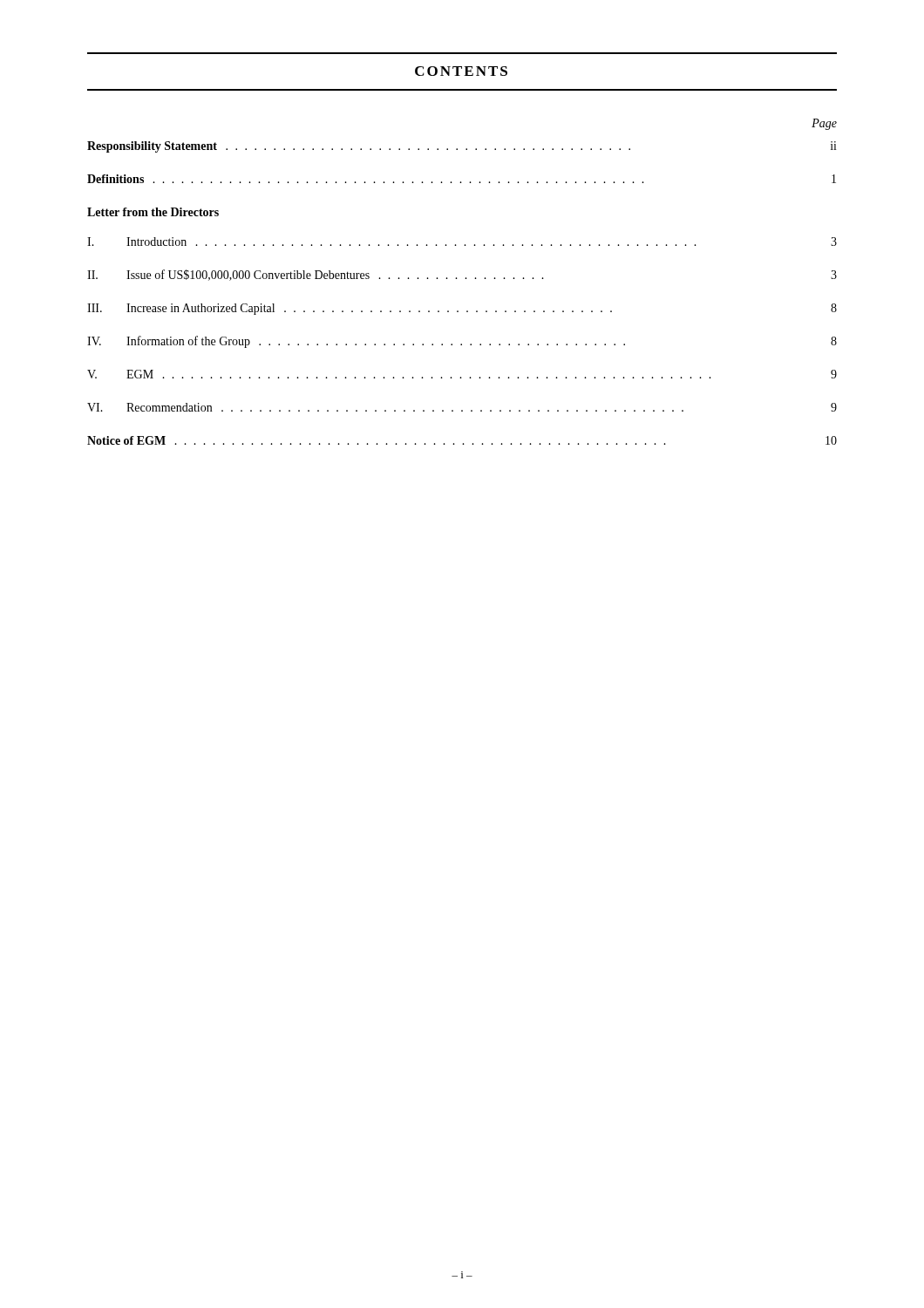Select the title
924x1308 pixels.
462,71
